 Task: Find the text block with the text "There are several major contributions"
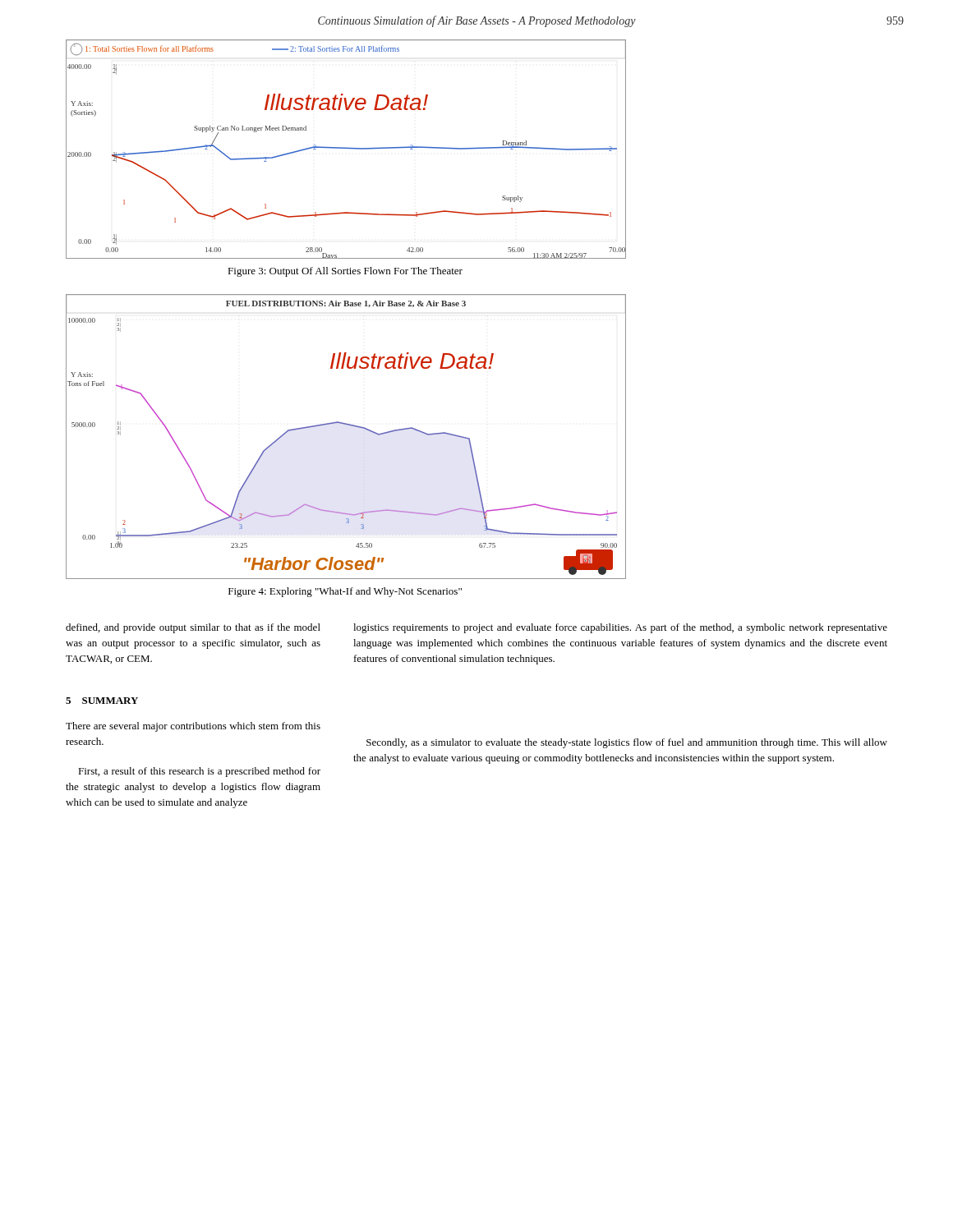(193, 733)
